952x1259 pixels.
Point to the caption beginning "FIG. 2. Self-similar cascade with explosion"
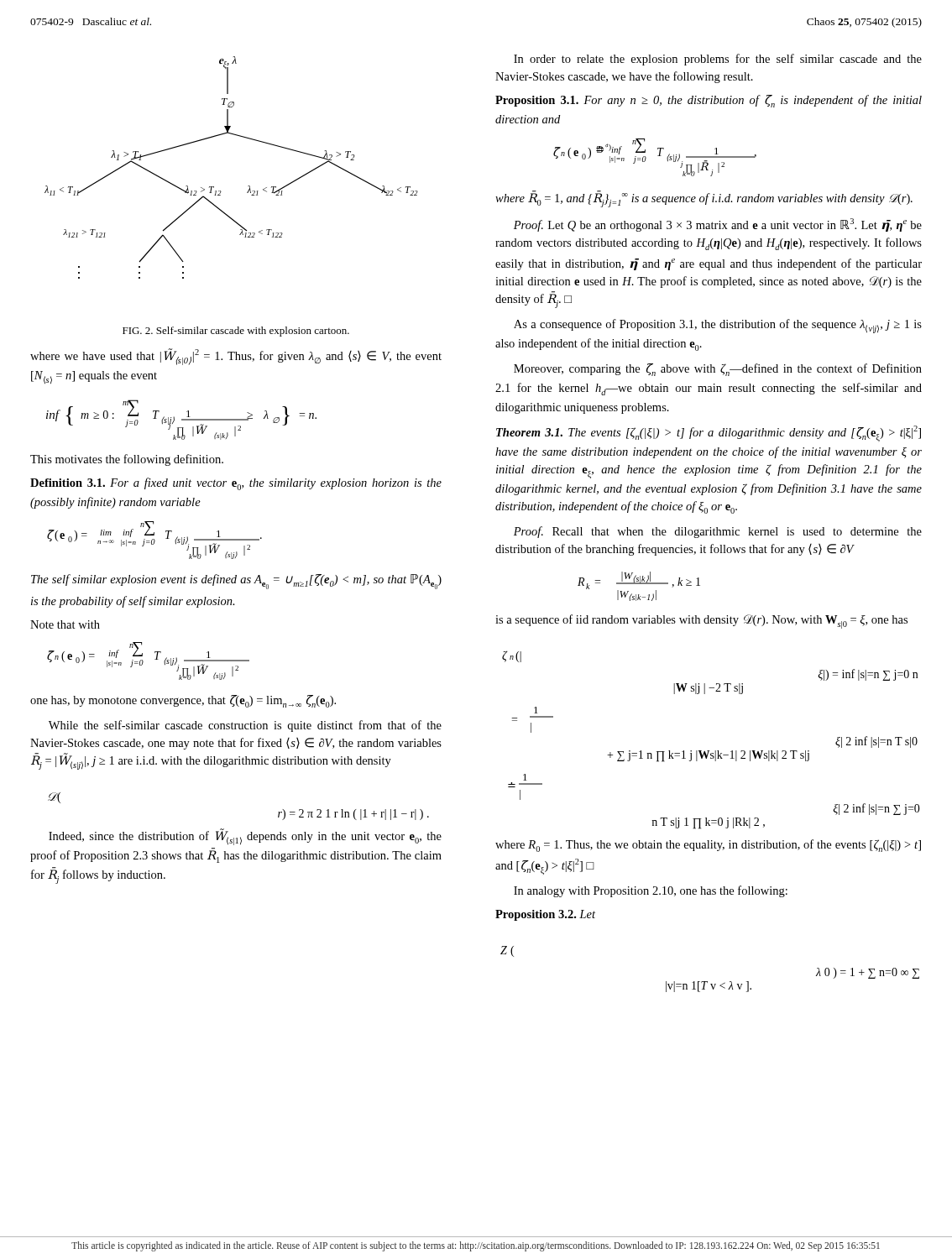pos(236,330)
